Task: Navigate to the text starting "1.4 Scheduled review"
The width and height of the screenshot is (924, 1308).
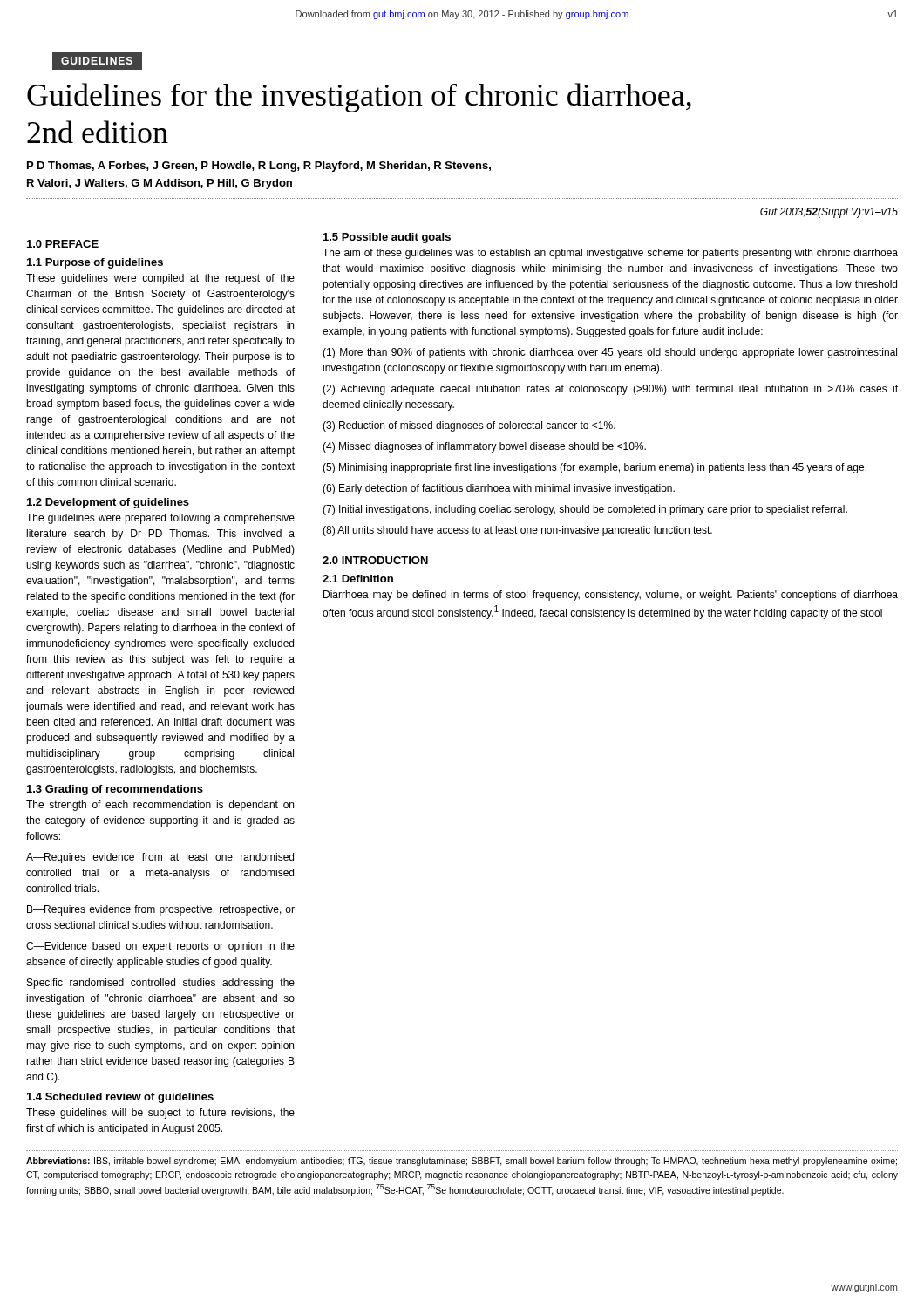Action: click(120, 1097)
